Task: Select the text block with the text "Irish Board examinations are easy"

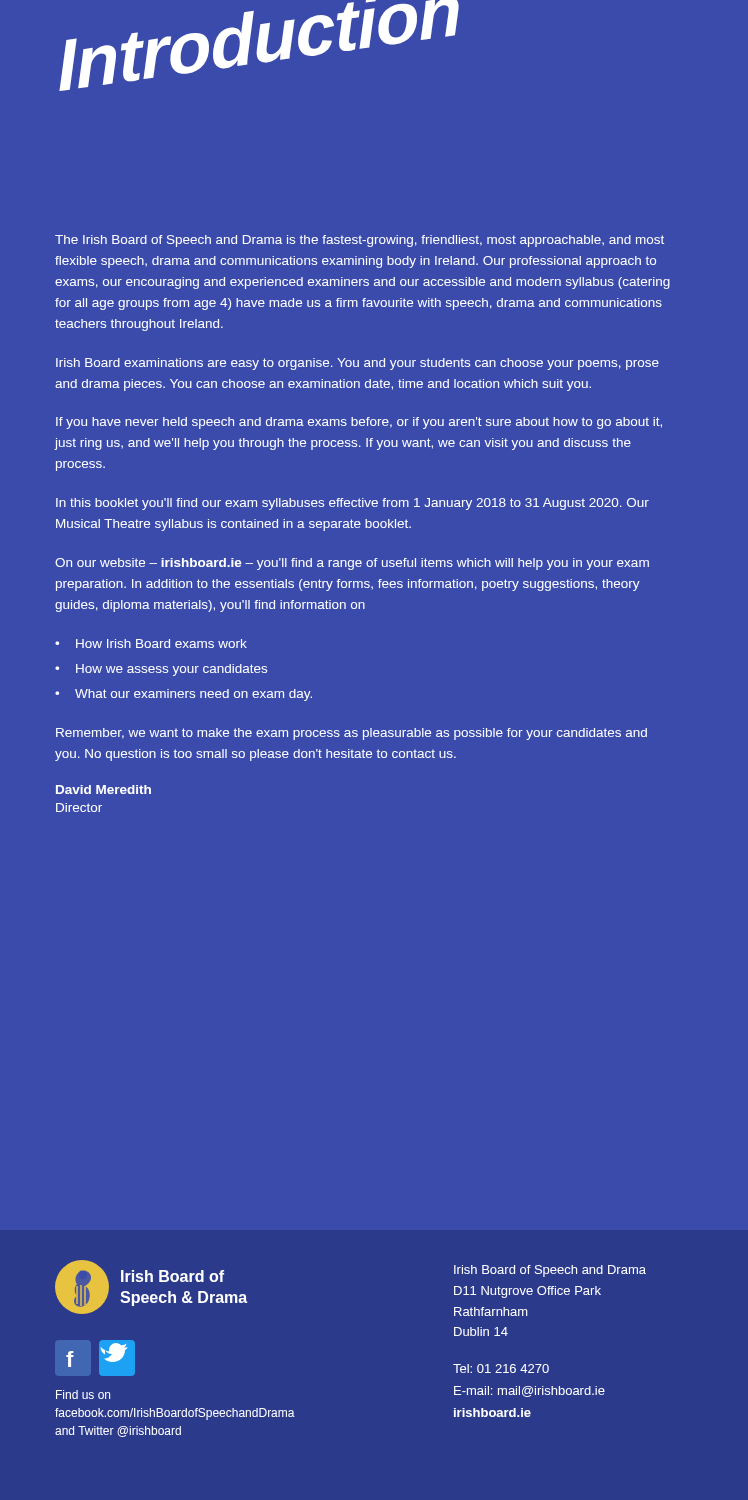Action: click(357, 373)
